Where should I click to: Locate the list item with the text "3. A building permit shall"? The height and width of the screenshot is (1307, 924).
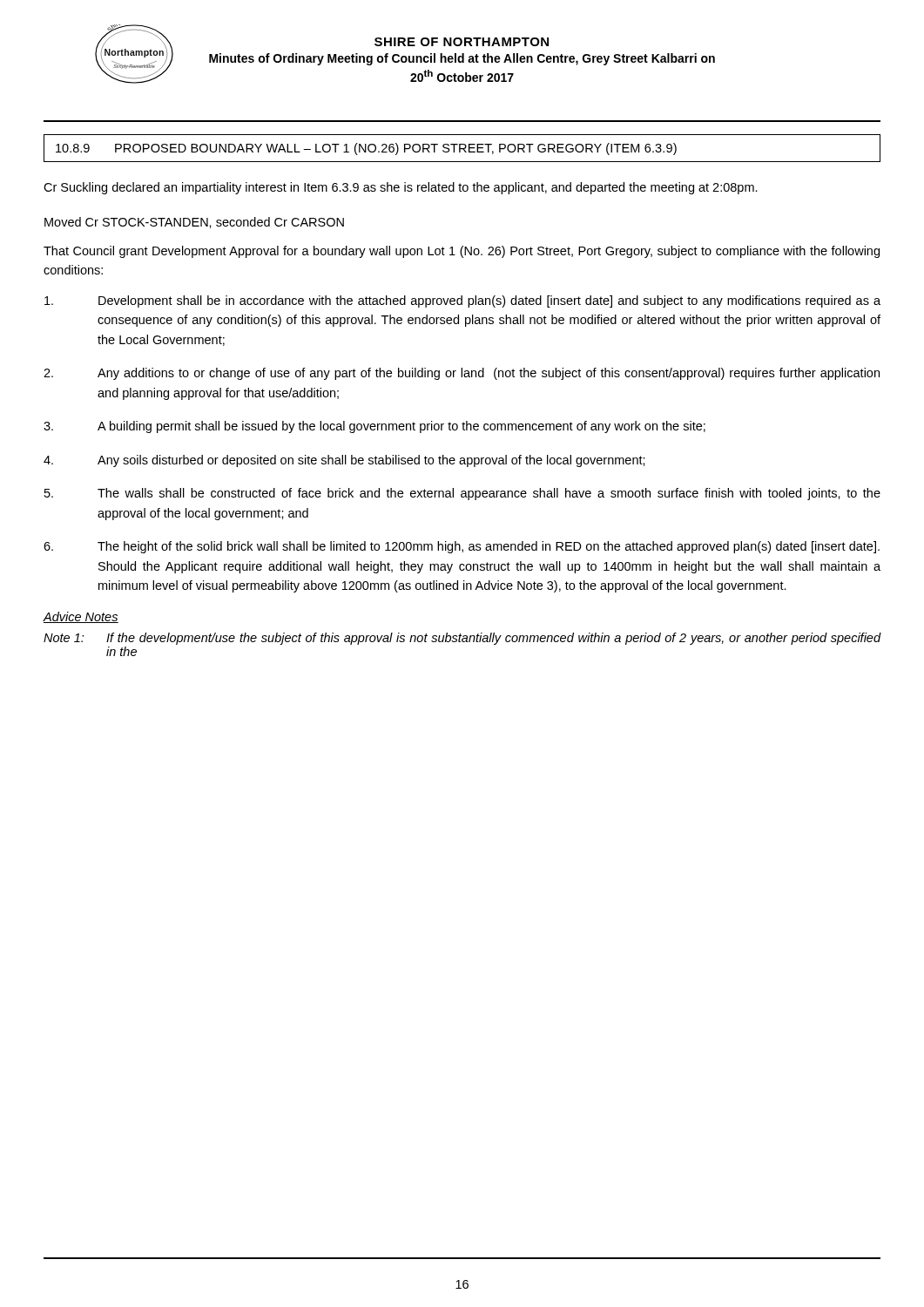[x=462, y=426]
